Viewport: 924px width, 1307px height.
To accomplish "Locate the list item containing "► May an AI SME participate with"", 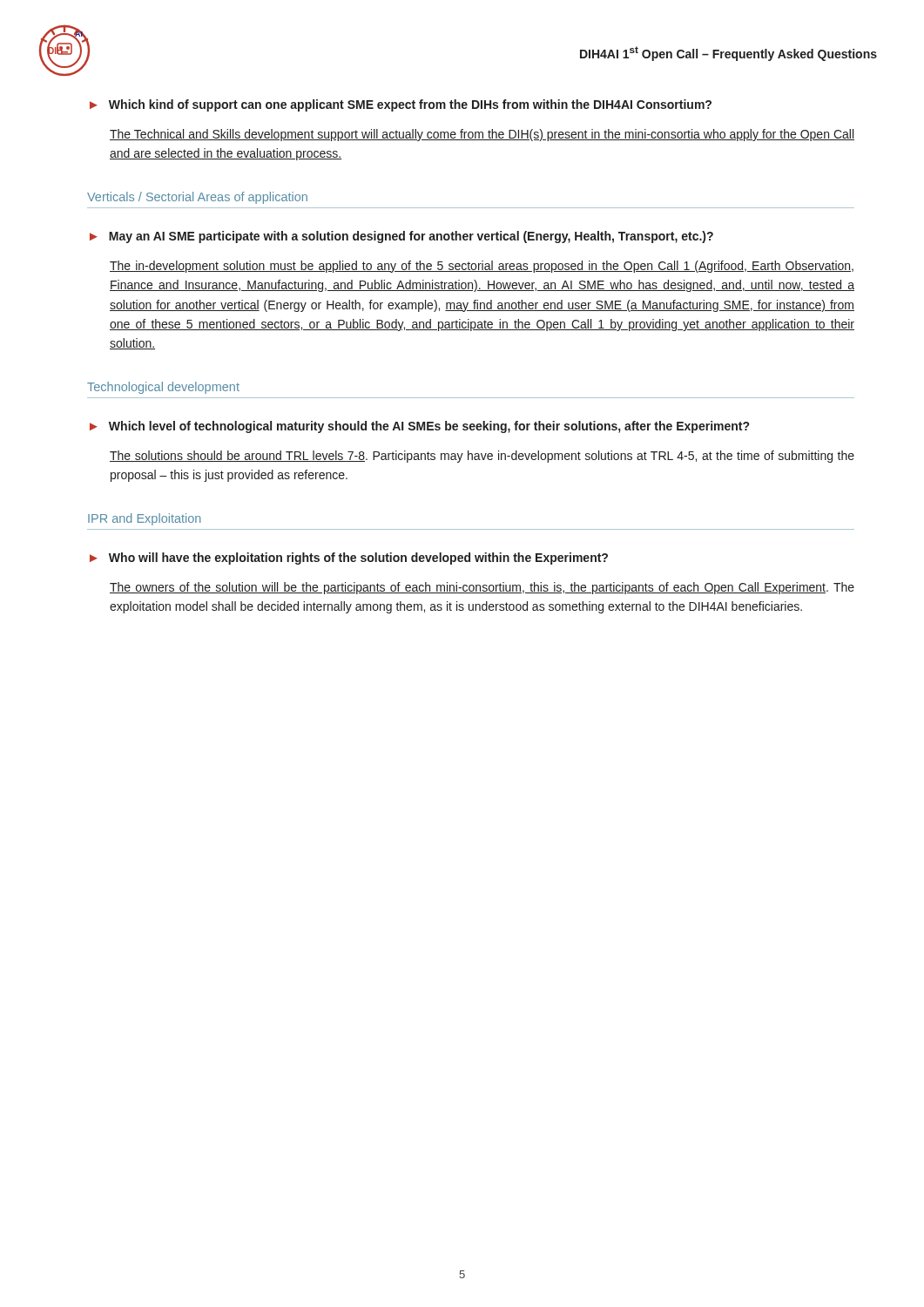I will [x=400, y=236].
